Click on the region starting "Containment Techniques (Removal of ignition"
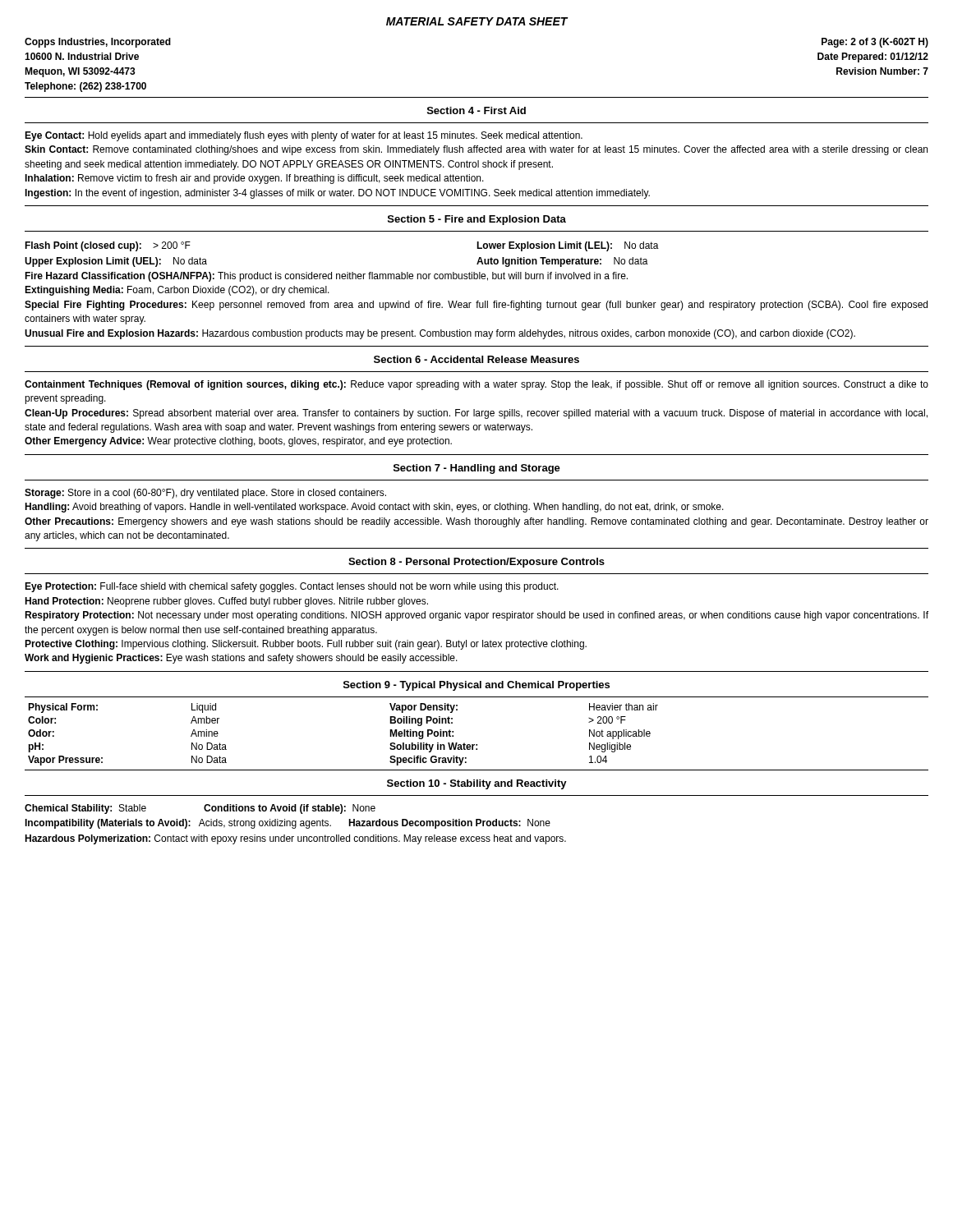Viewport: 953px width, 1232px height. coord(476,413)
